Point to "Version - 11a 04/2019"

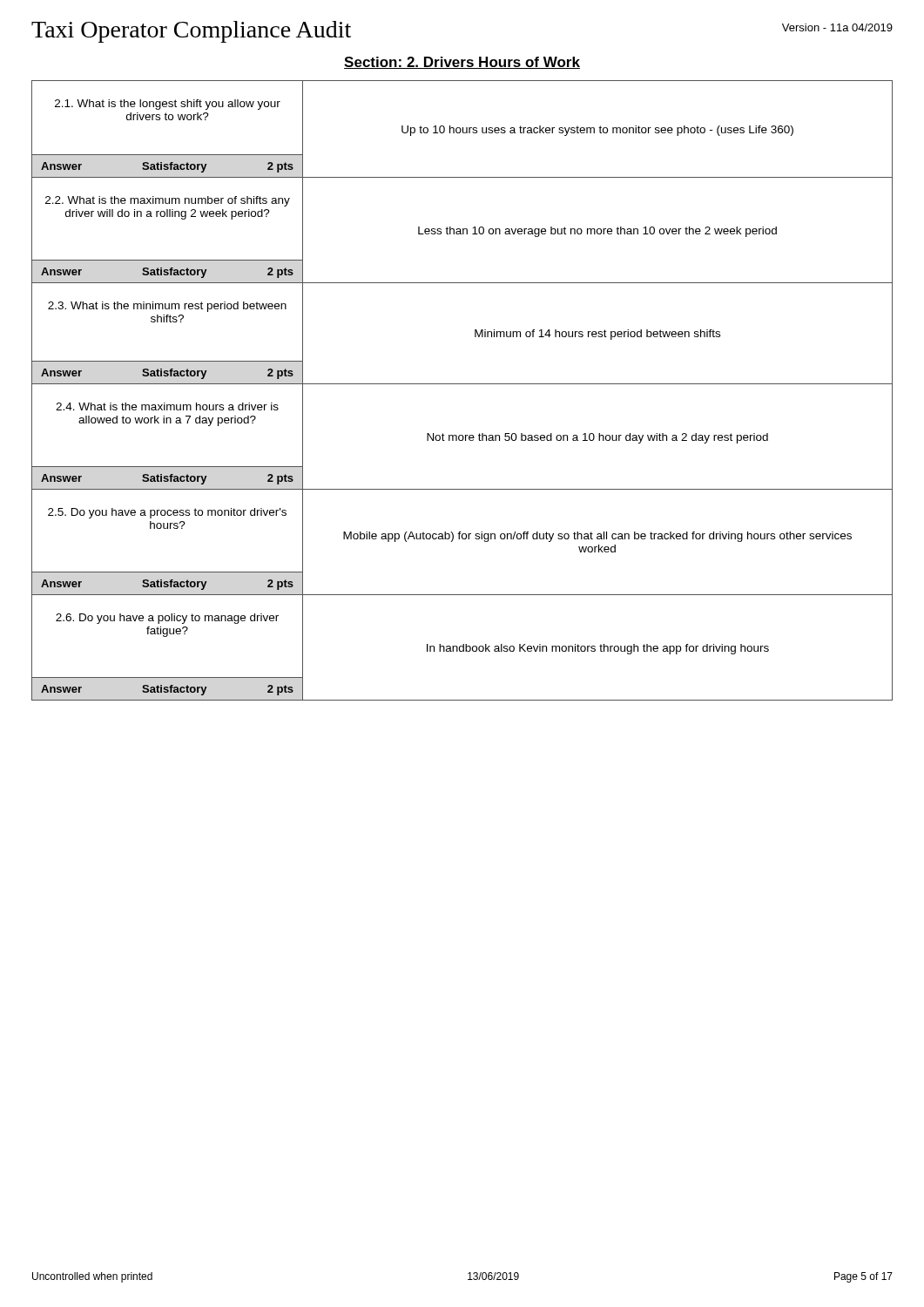coord(837,27)
